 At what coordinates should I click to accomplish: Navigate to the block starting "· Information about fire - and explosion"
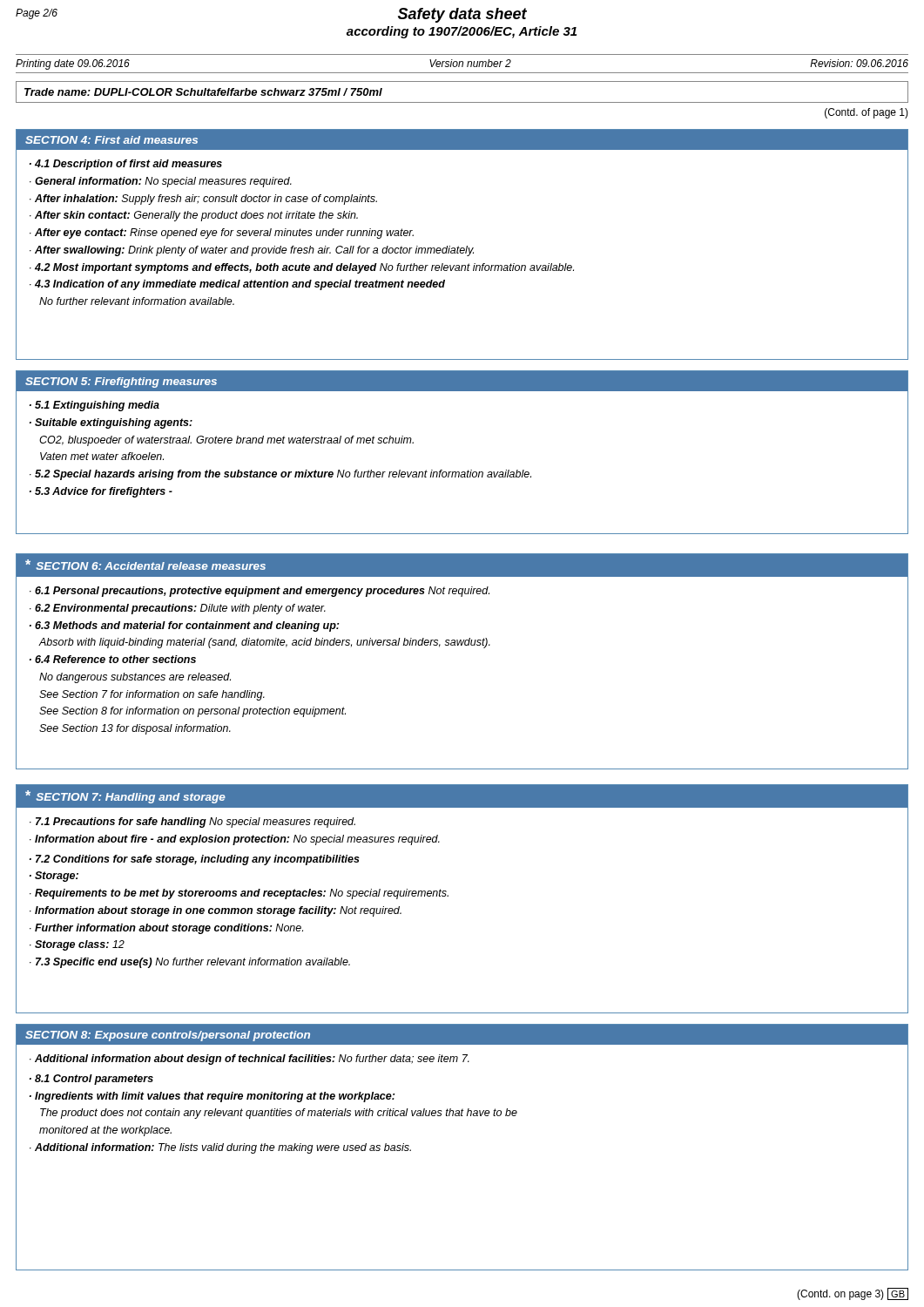point(235,839)
